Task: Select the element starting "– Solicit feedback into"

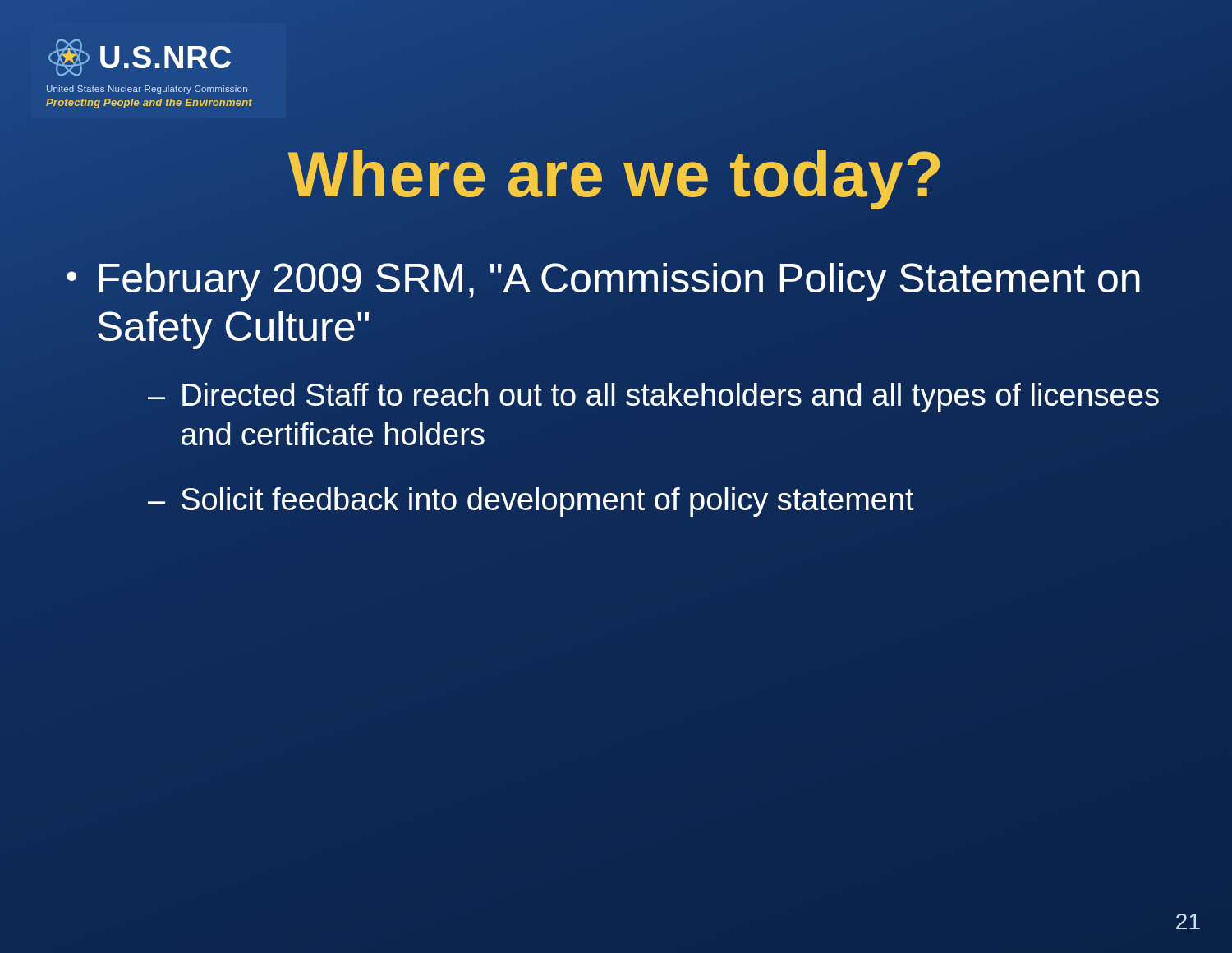Action: tap(531, 500)
